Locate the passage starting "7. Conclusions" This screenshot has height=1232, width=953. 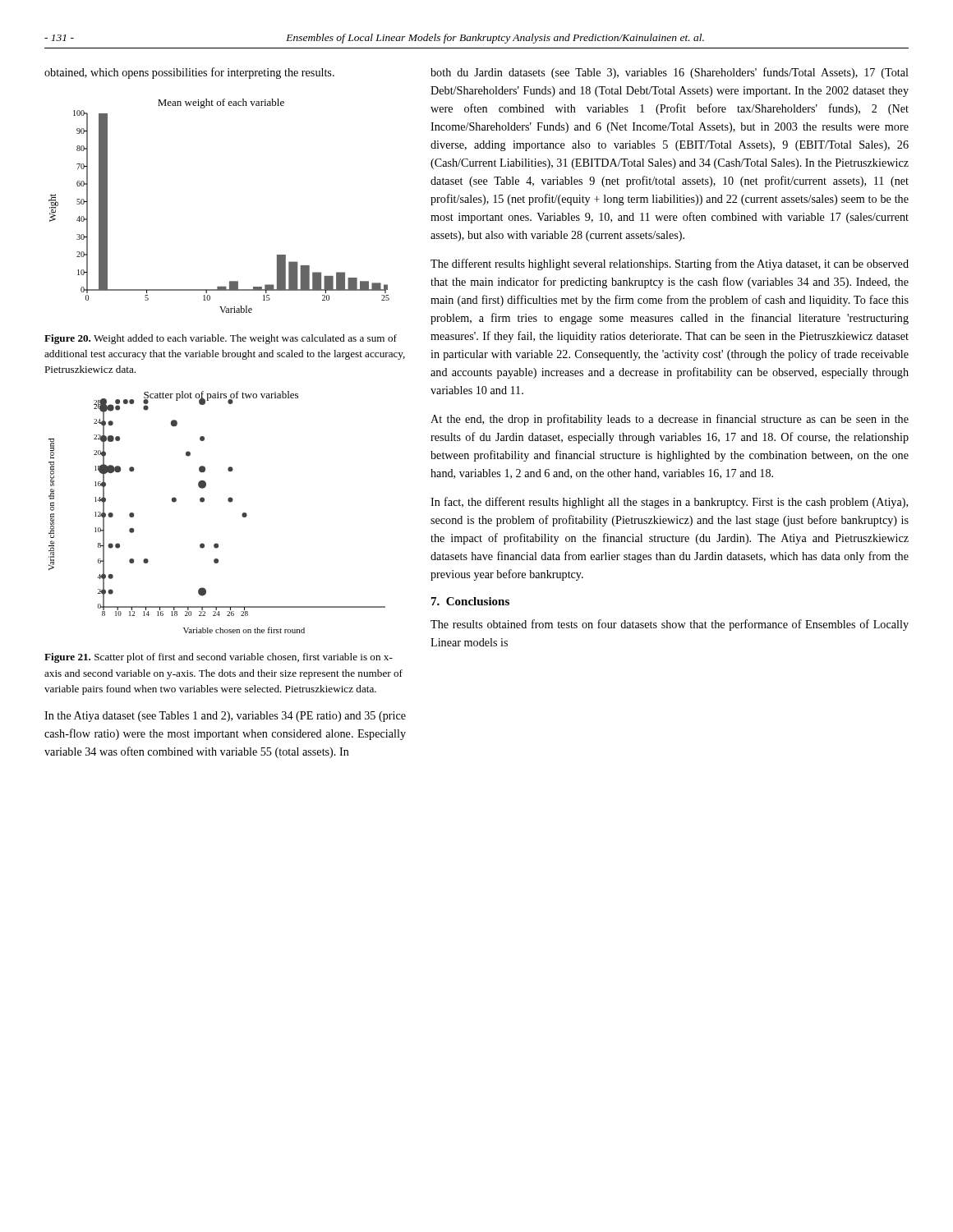470,601
